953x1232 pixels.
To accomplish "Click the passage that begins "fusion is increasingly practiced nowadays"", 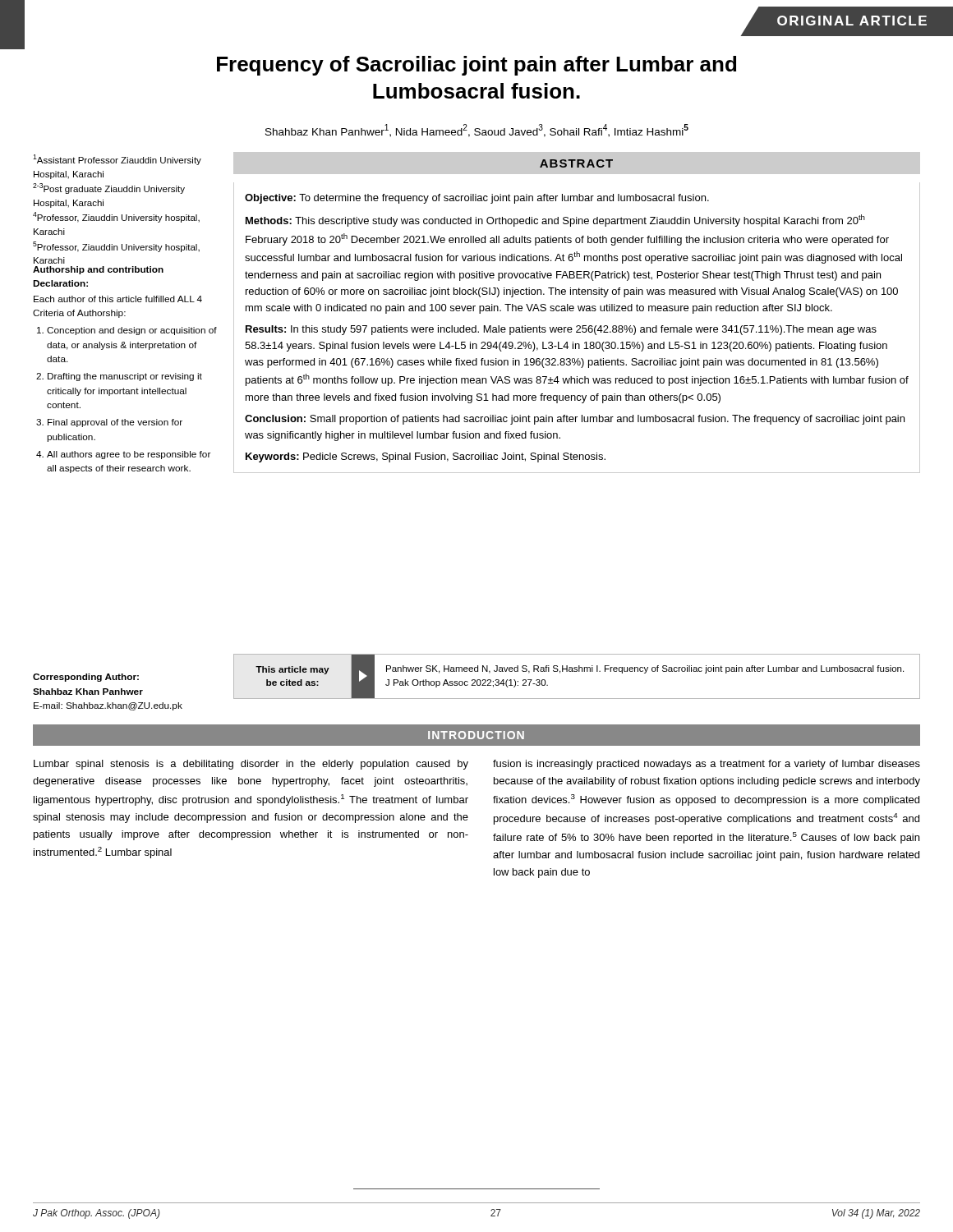I will 707,818.
